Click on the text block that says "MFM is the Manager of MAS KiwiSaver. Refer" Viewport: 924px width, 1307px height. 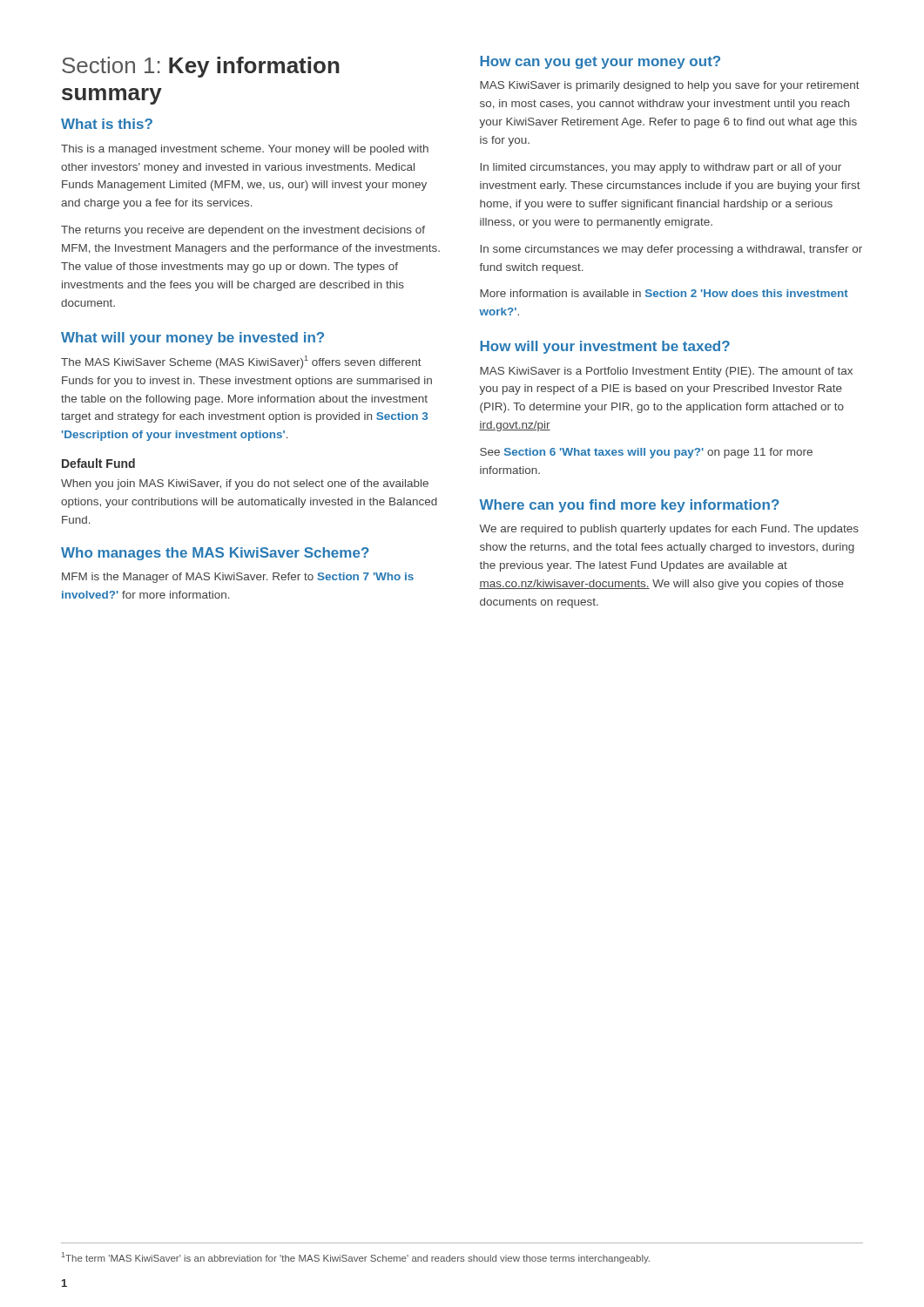click(x=253, y=587)
